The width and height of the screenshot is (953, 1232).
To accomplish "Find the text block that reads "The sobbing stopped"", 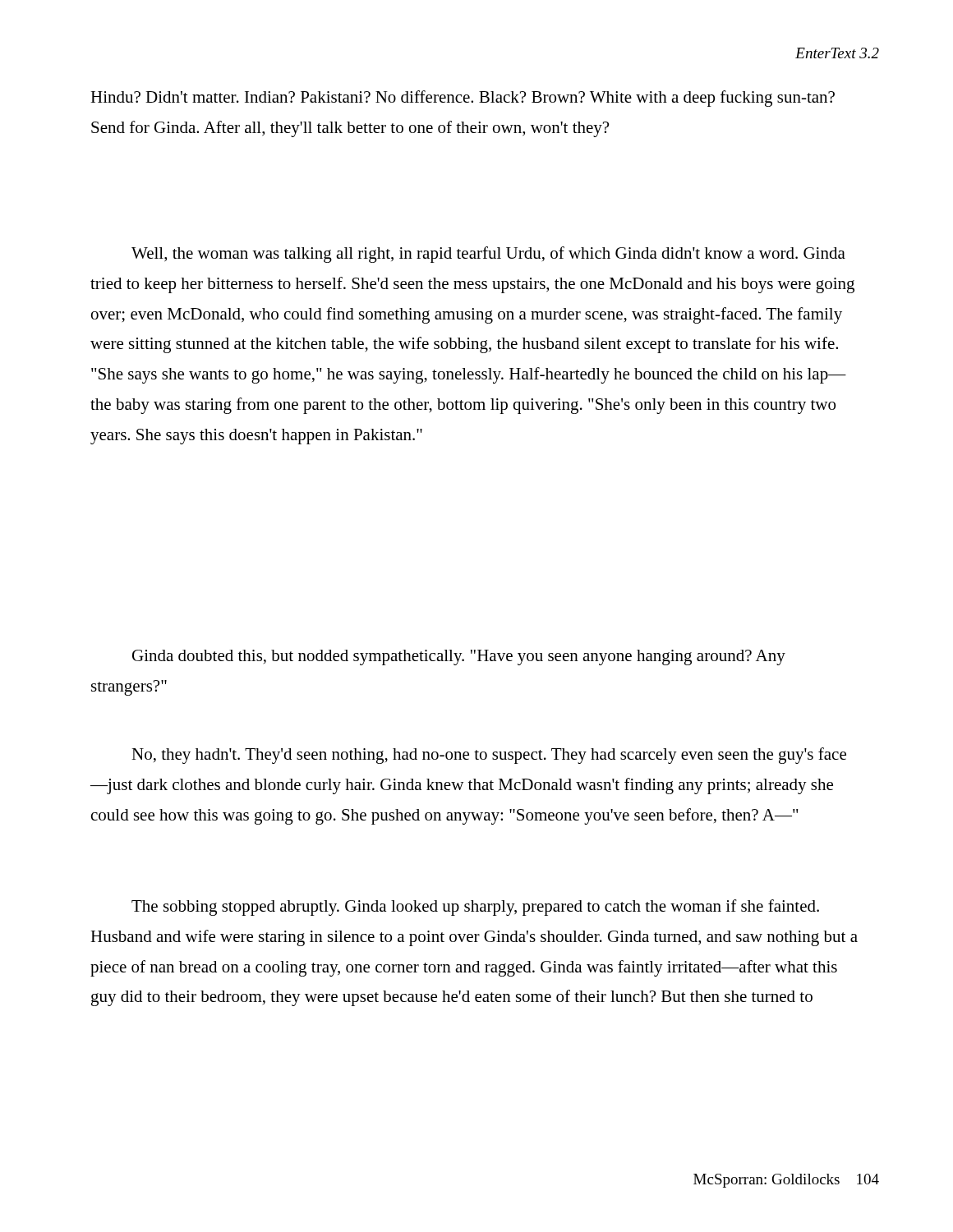I will click(476, 951).
